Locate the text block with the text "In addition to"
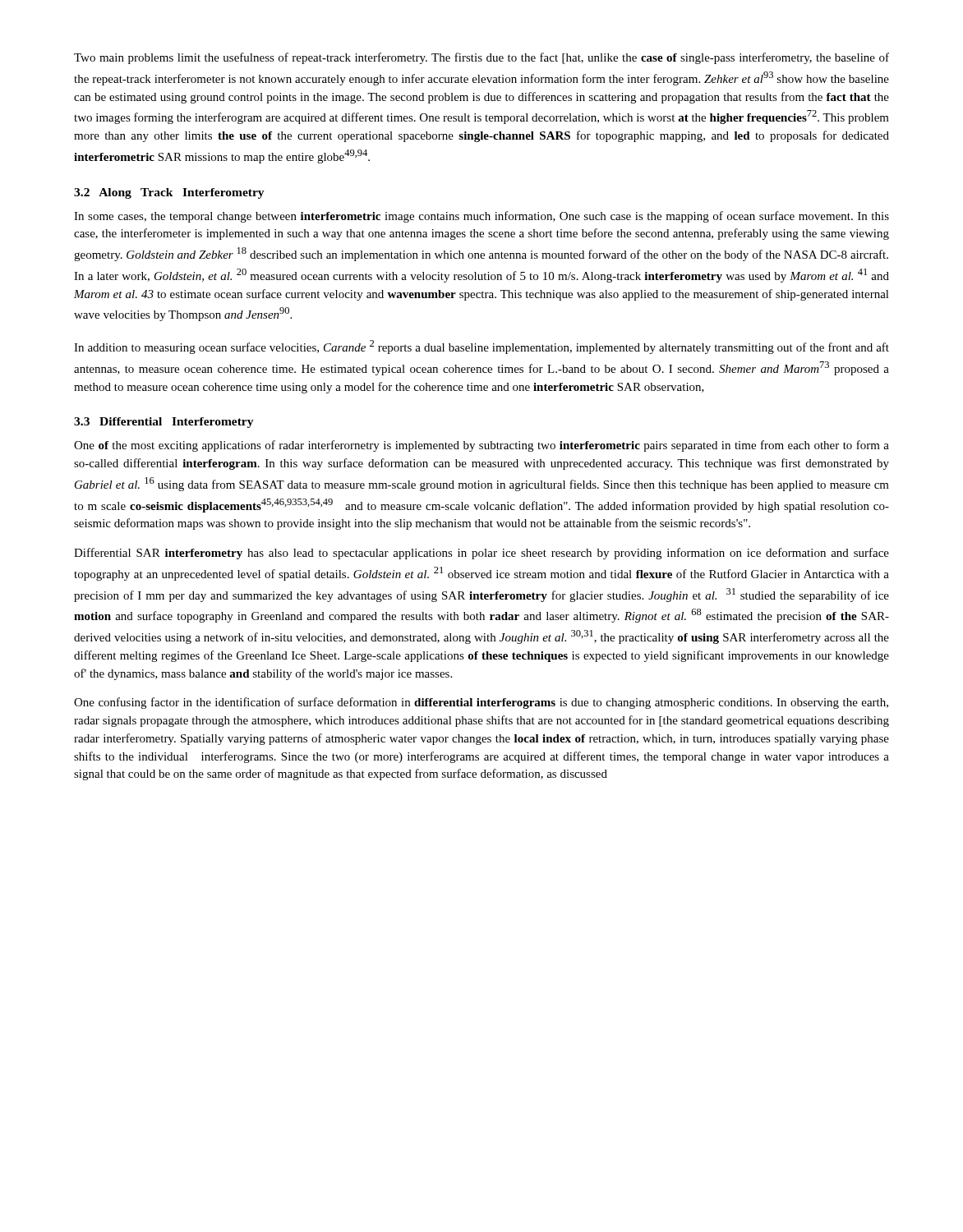963x1232 pixels. (482, 365)
